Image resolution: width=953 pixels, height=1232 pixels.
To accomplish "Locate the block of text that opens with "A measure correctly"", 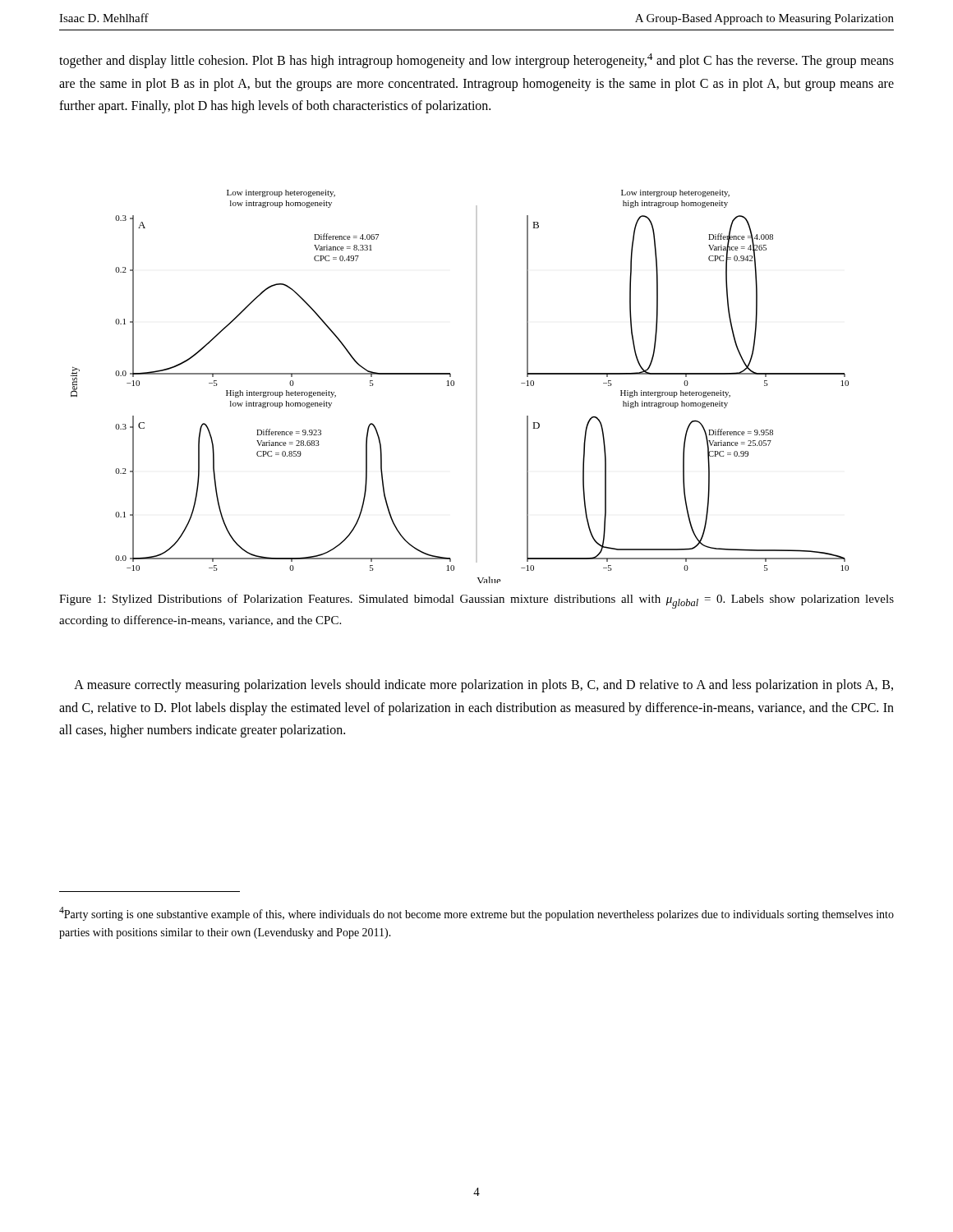I will pos(476,707).
